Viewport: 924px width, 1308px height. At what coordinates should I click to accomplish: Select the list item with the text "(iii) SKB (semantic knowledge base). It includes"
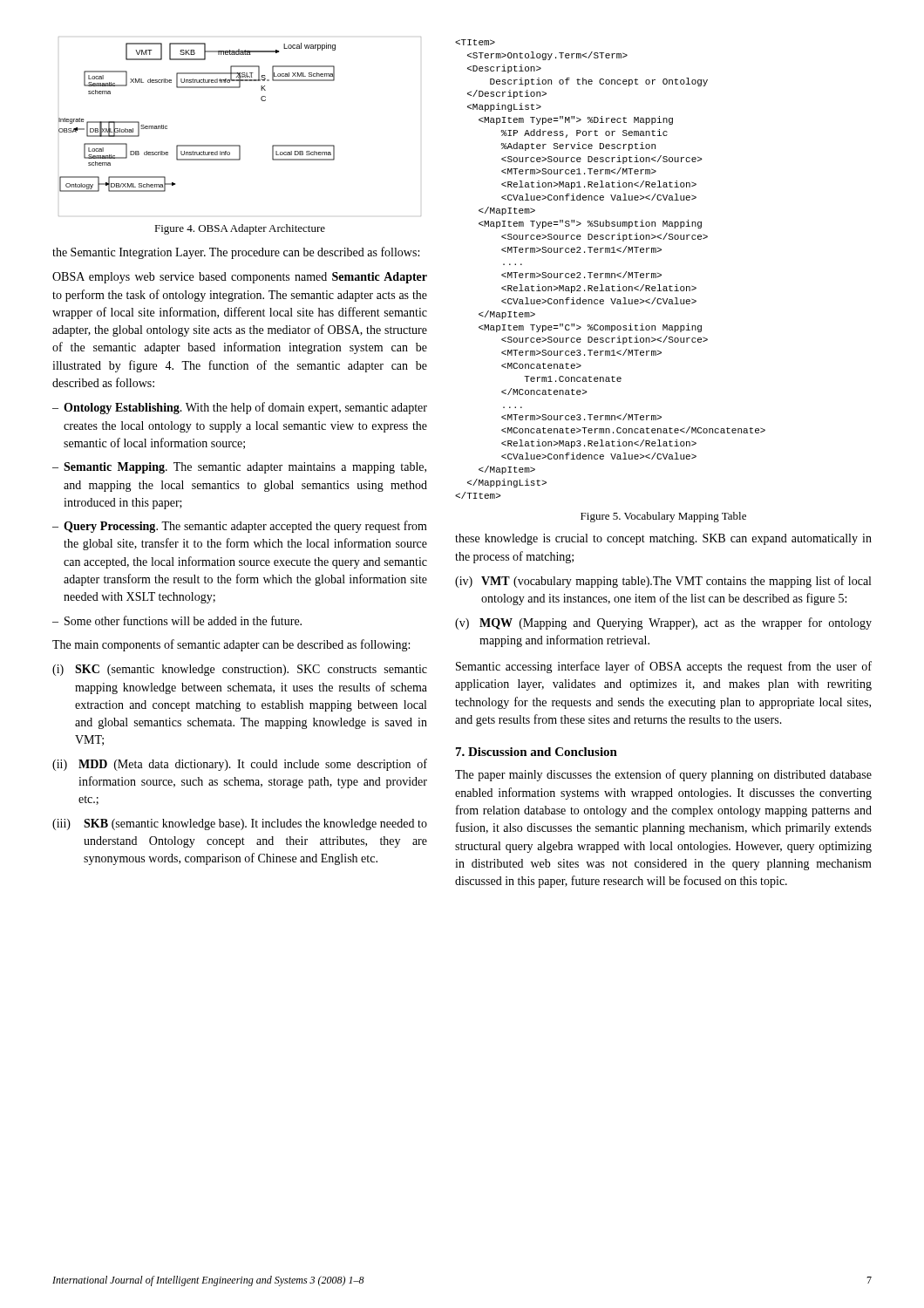coord(240,842)
